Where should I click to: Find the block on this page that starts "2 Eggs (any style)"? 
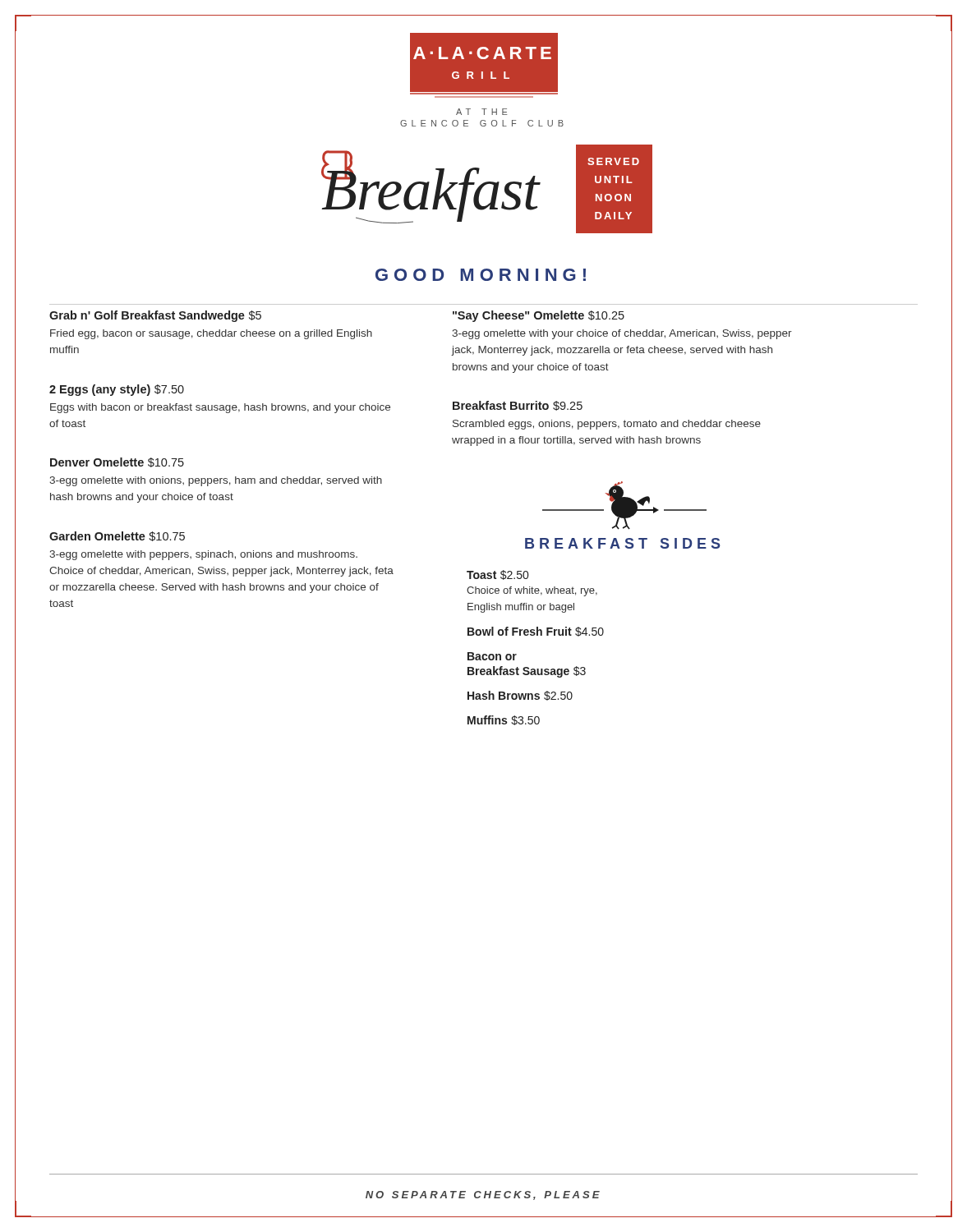click(222, 407)
